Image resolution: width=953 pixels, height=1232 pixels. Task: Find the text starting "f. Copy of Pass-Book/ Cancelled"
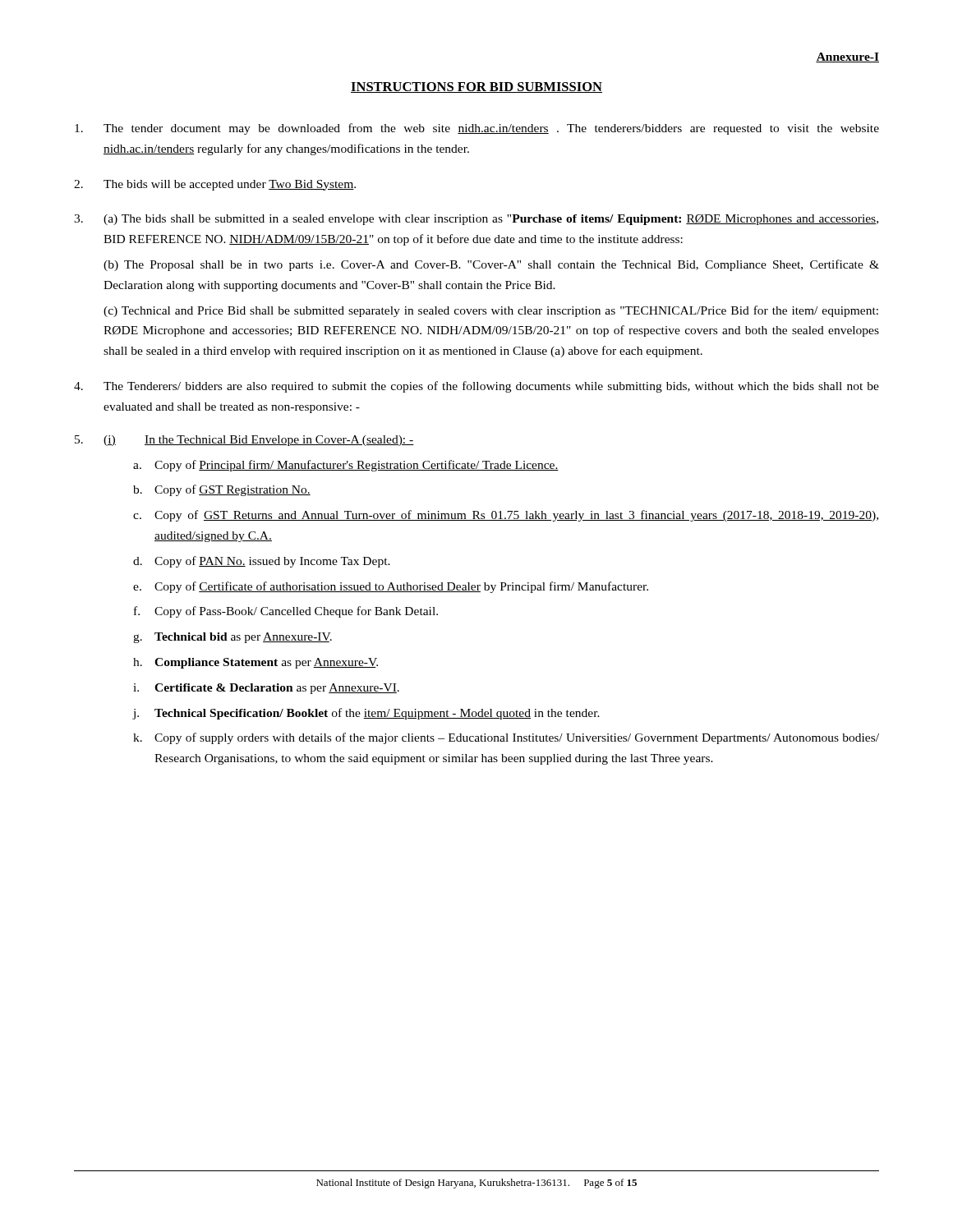[286, 612]
